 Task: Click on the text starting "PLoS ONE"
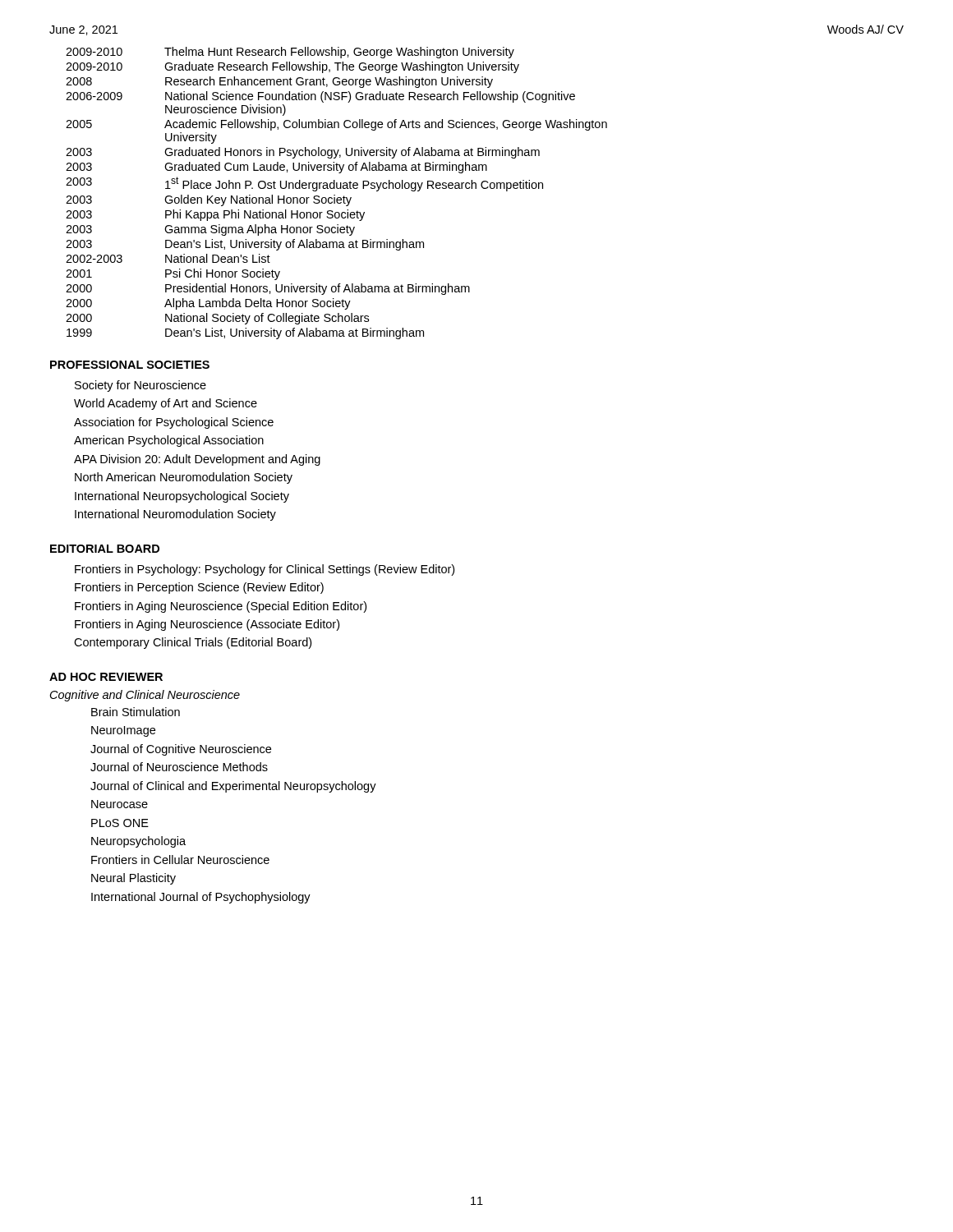(x=120, y=823)
